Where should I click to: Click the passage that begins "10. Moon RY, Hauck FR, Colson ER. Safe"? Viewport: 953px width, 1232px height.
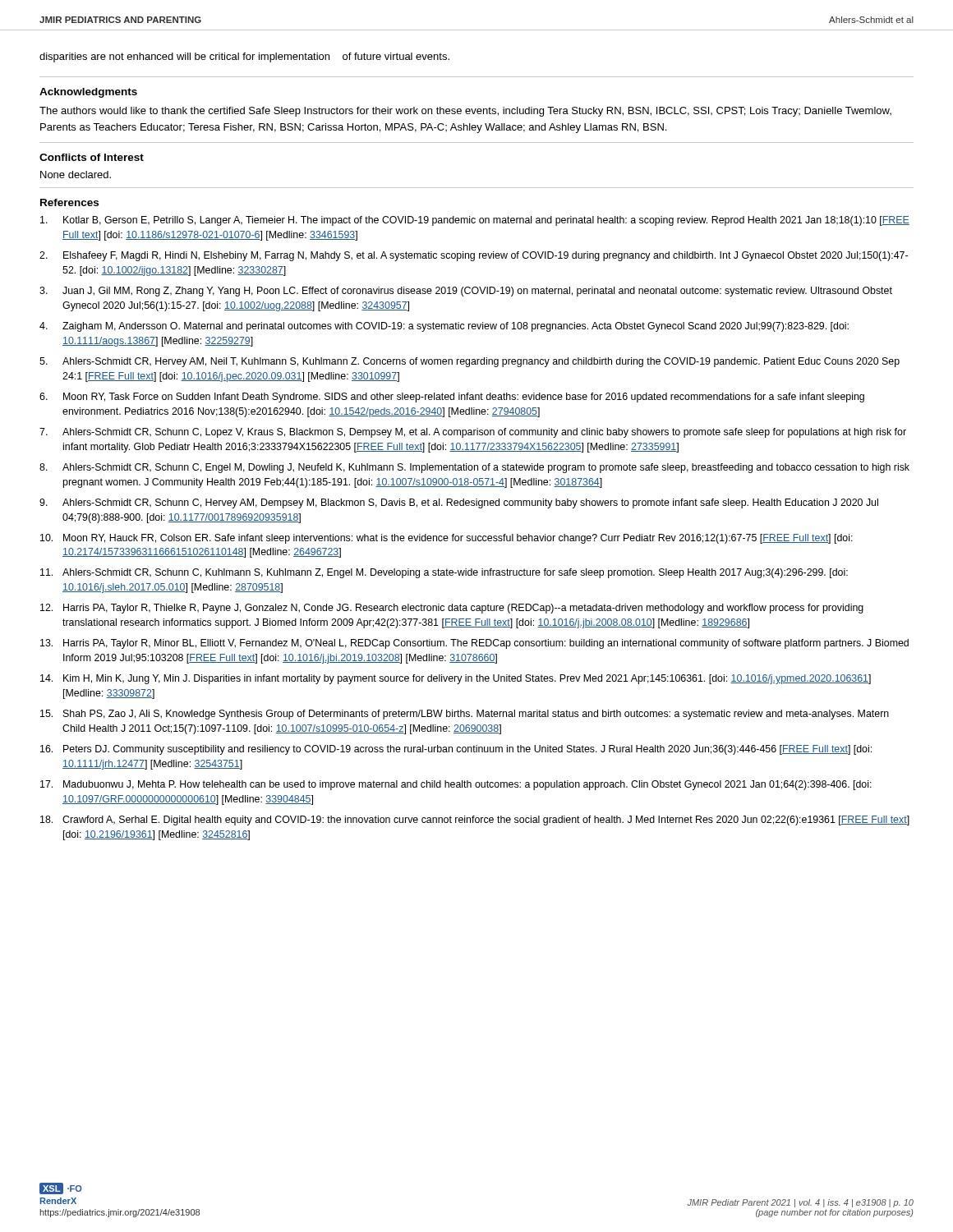coord(476,546)
